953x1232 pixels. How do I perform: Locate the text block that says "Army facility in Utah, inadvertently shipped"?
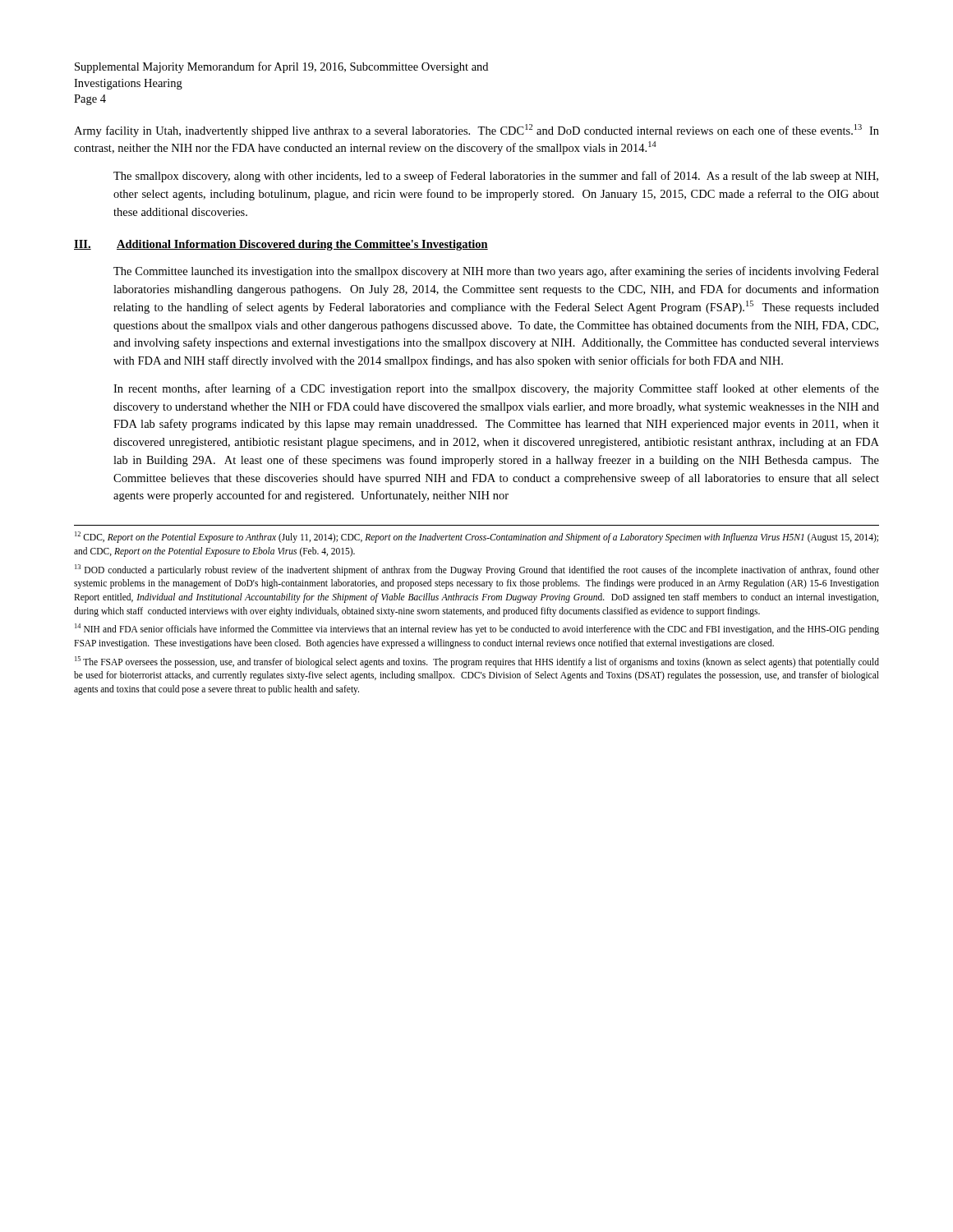[x=476, y=138]
